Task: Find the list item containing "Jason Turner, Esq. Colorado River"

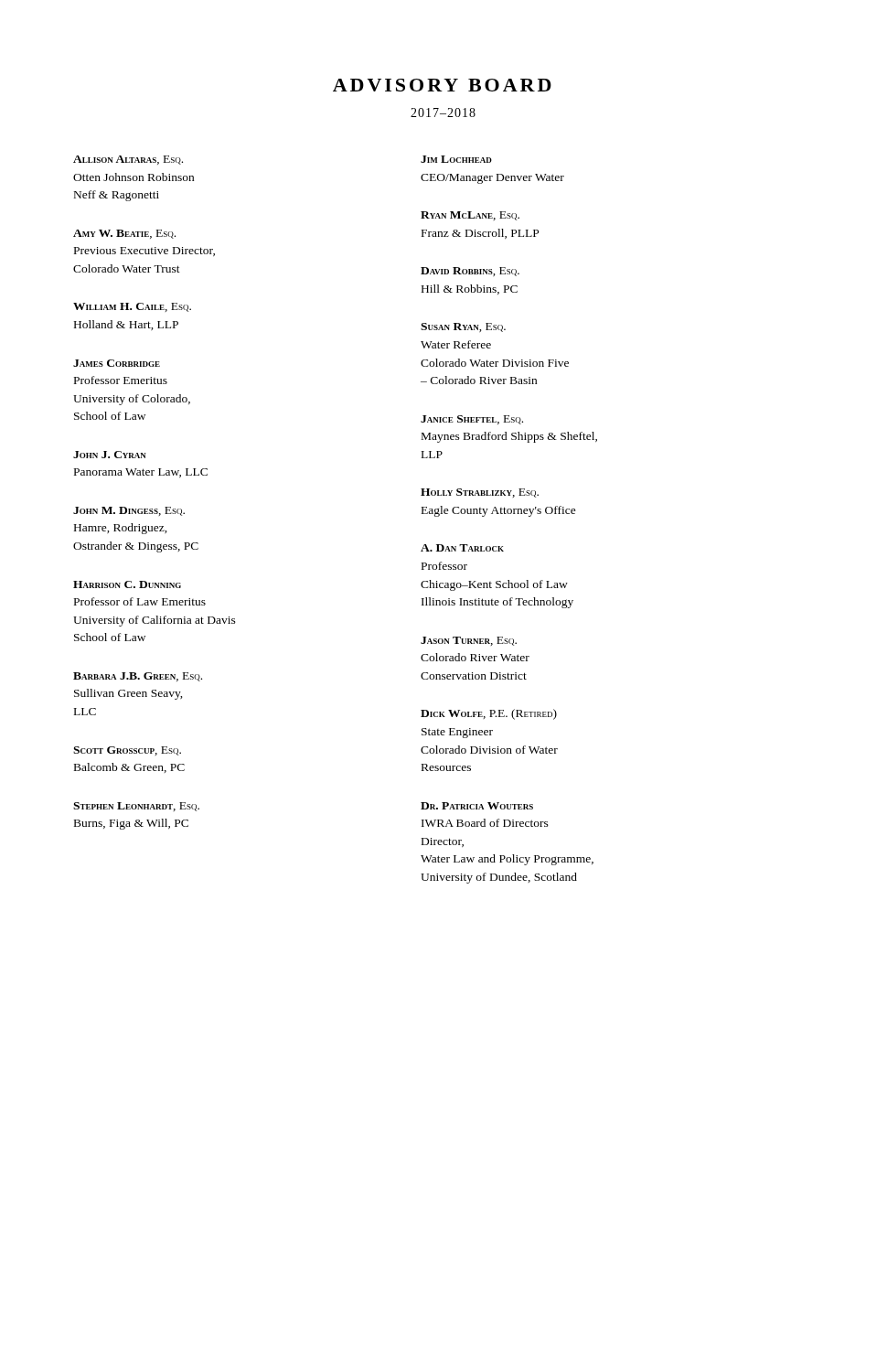Action: (x=469, y=641)
